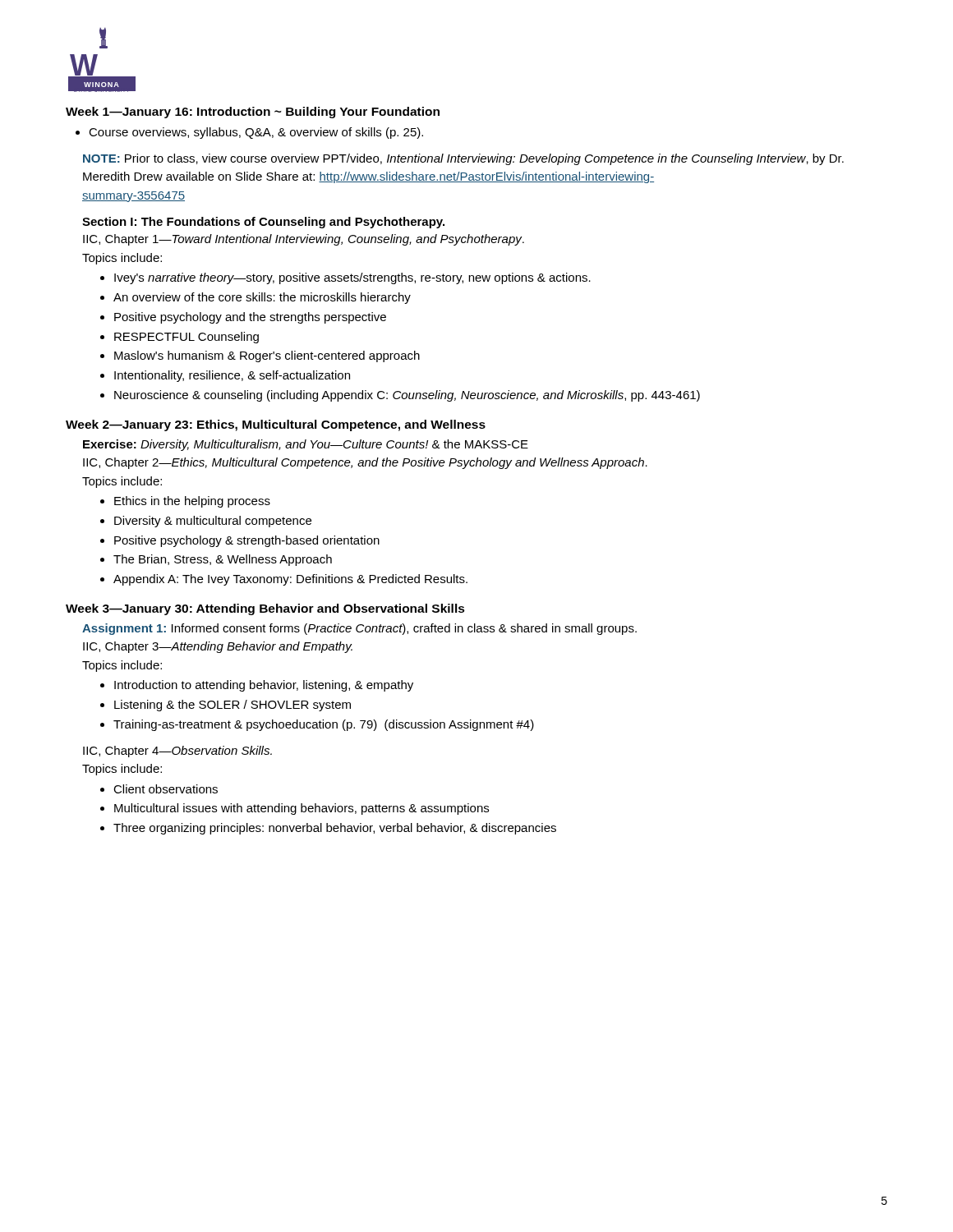Image resolution: width=953 pixels, height=1232 pixels.
Task: Click the section header that begins "Section I: The Foundations"
Action: (264, 222)
